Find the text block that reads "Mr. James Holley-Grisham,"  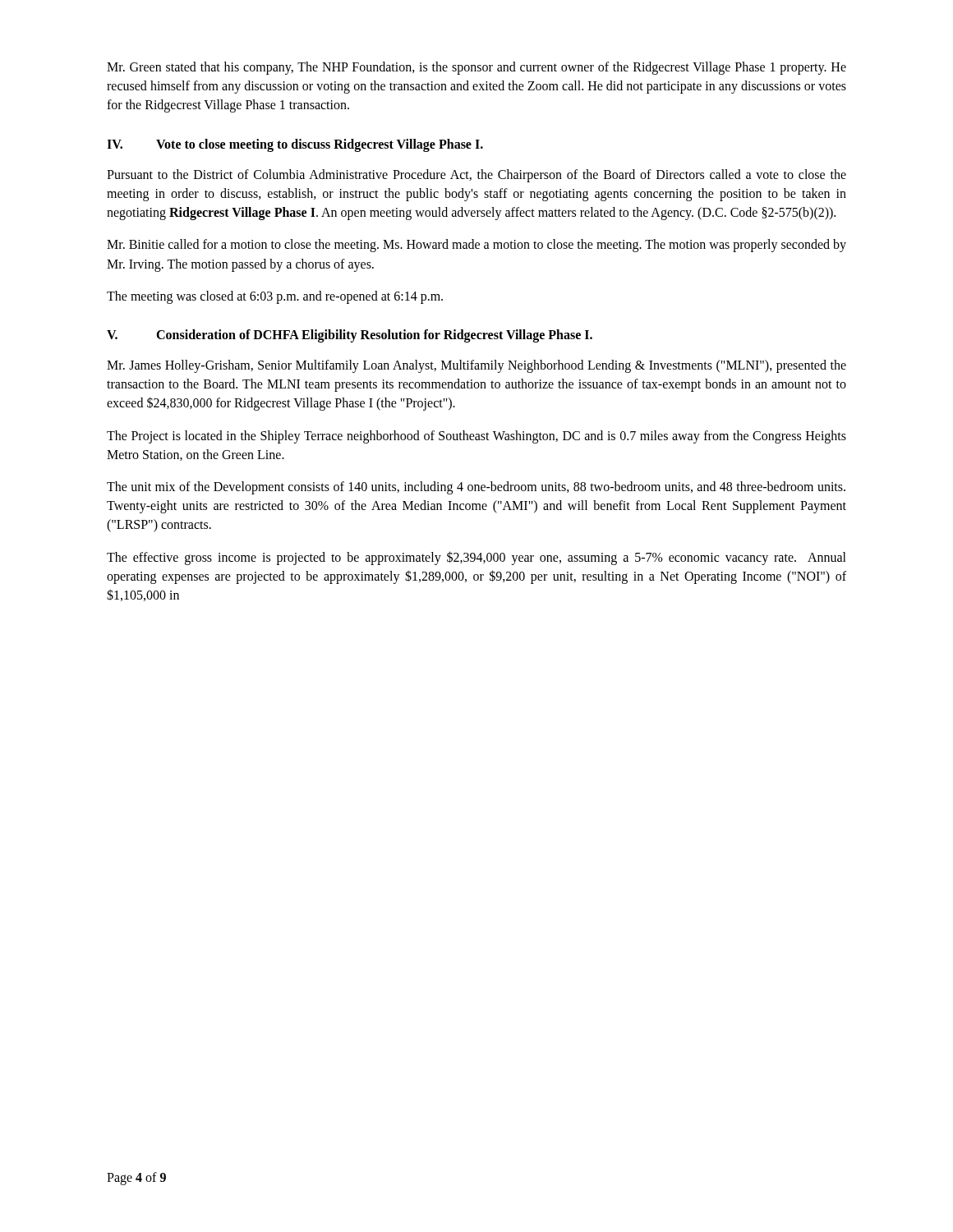click(476, 384)
